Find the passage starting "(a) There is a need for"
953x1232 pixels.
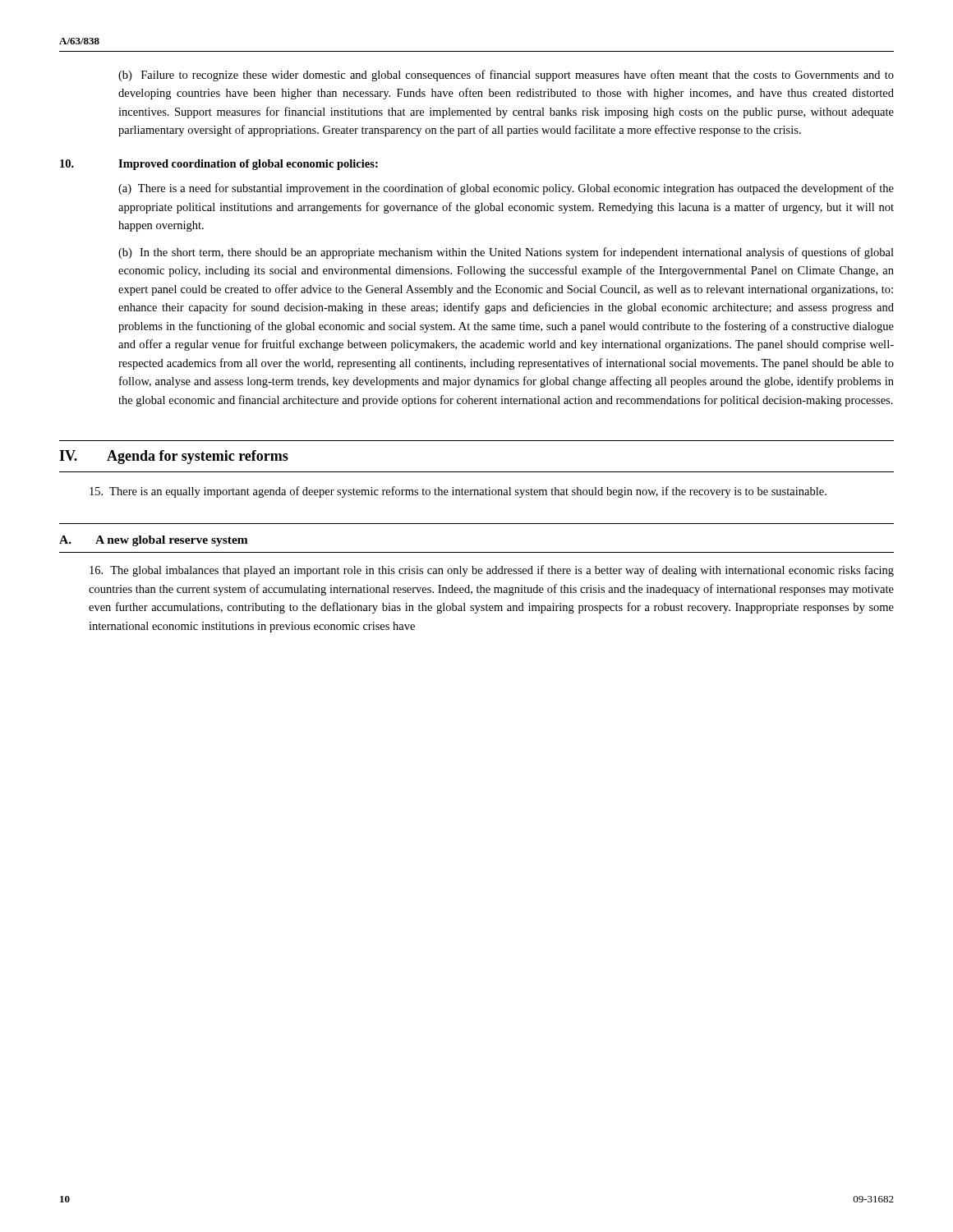click(476, 207)
